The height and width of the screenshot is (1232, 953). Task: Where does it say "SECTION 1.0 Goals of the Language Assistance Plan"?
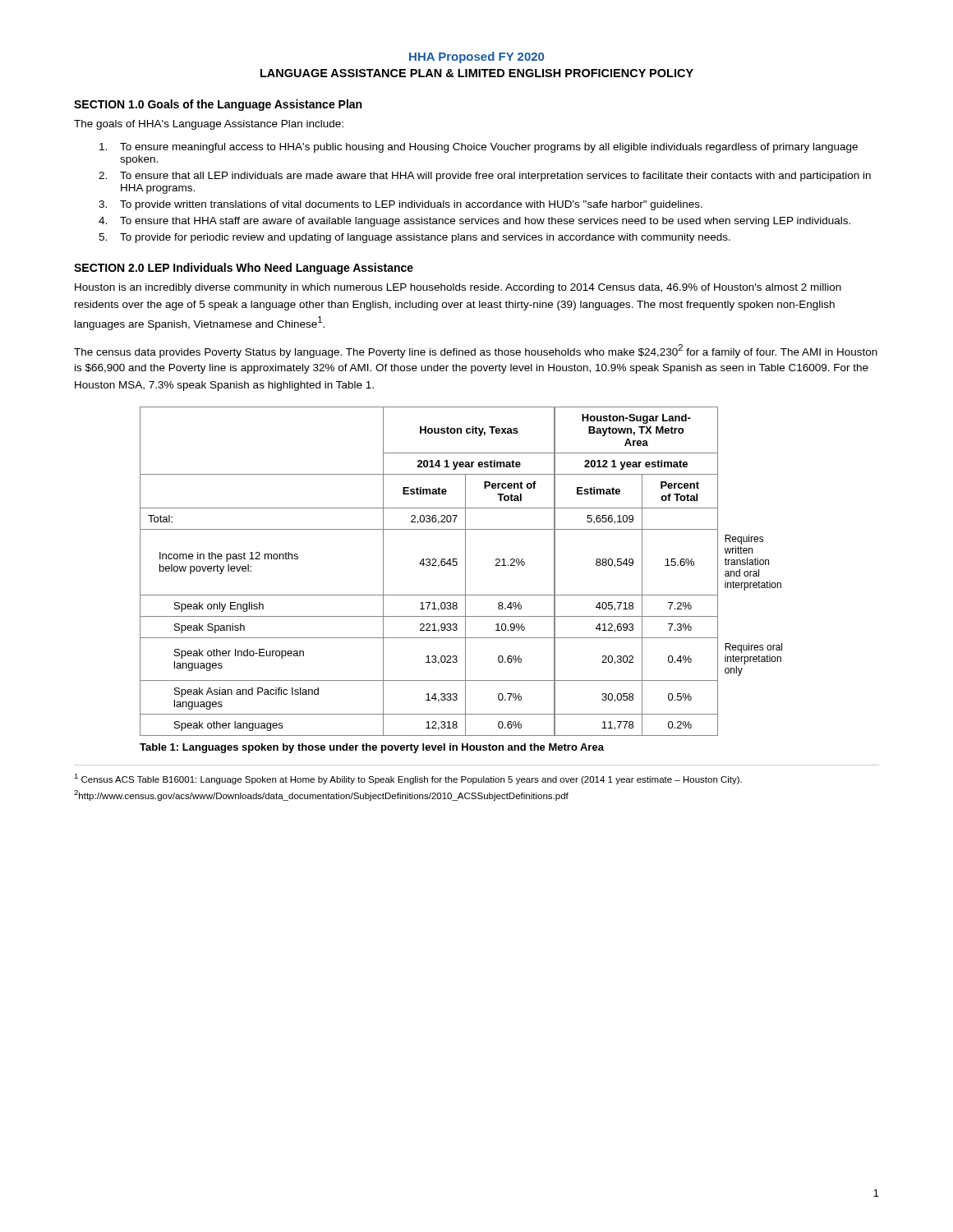tap(218, 104)
